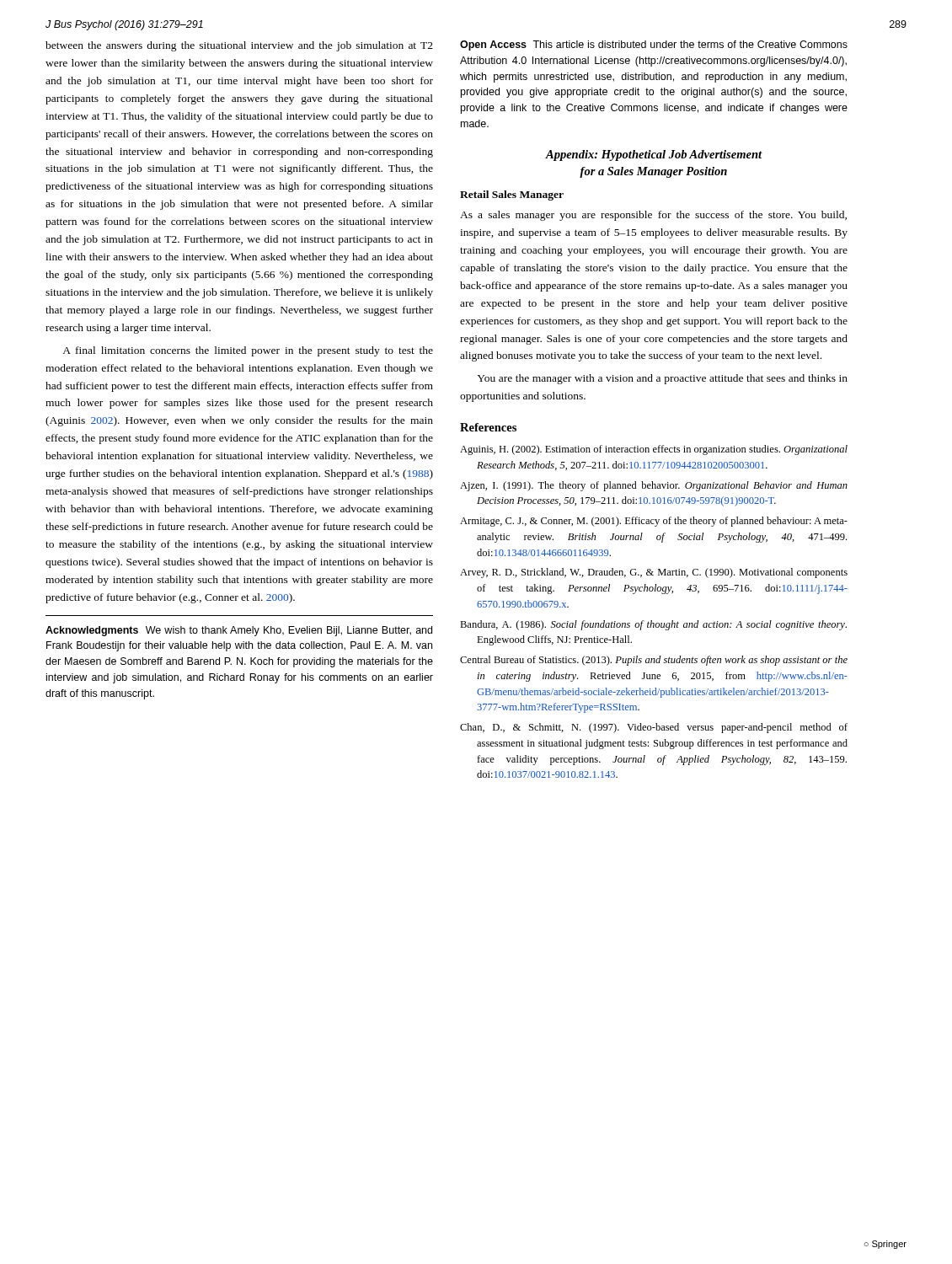This screenshot has height=1264, width=952.
Task: Select the section header that reads "Retail Sales Manager"
Action: (512, 194)
